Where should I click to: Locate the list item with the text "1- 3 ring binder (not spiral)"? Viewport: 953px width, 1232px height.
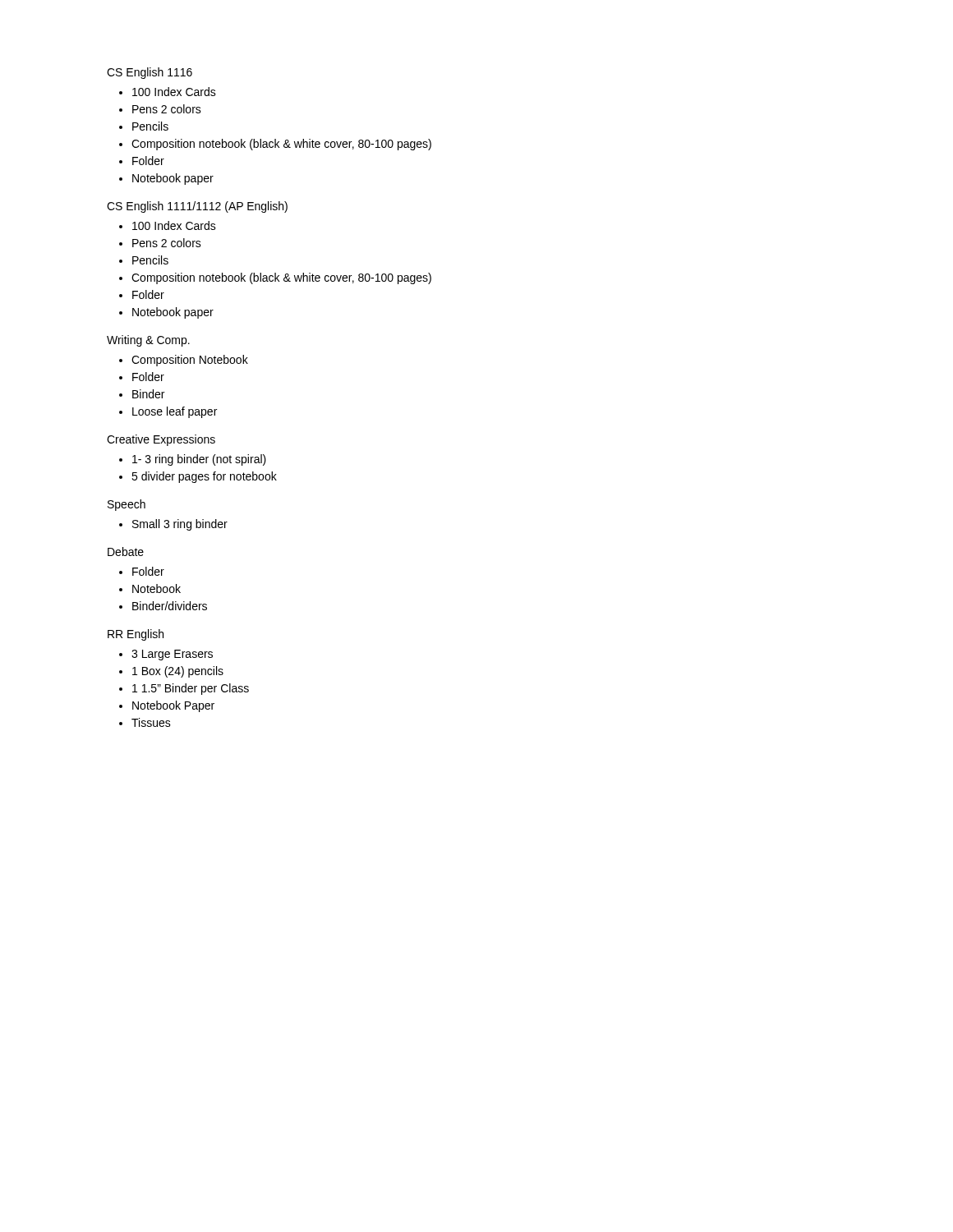tap(199, 459)
